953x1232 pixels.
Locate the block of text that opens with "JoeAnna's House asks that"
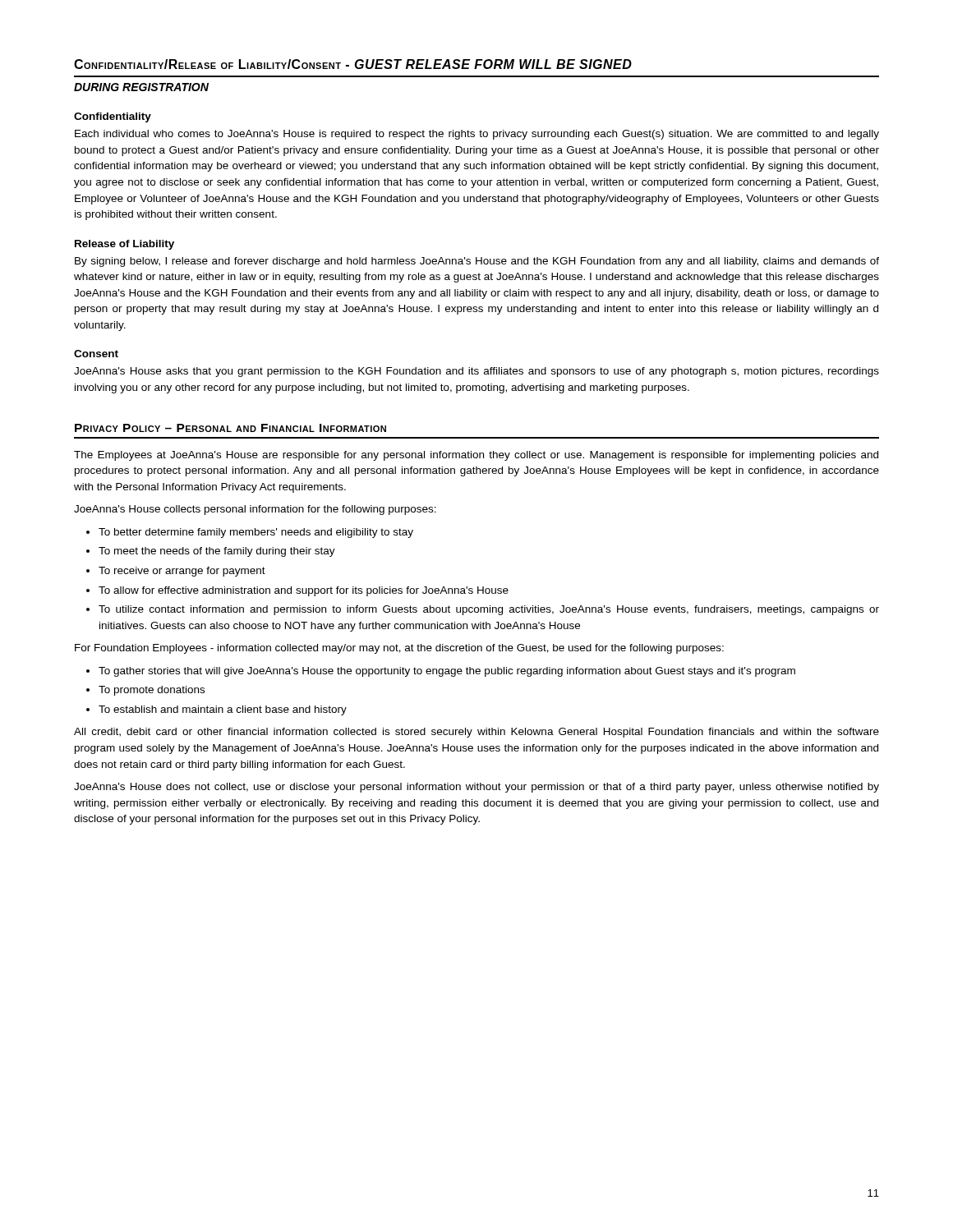[x=476, y=380]
